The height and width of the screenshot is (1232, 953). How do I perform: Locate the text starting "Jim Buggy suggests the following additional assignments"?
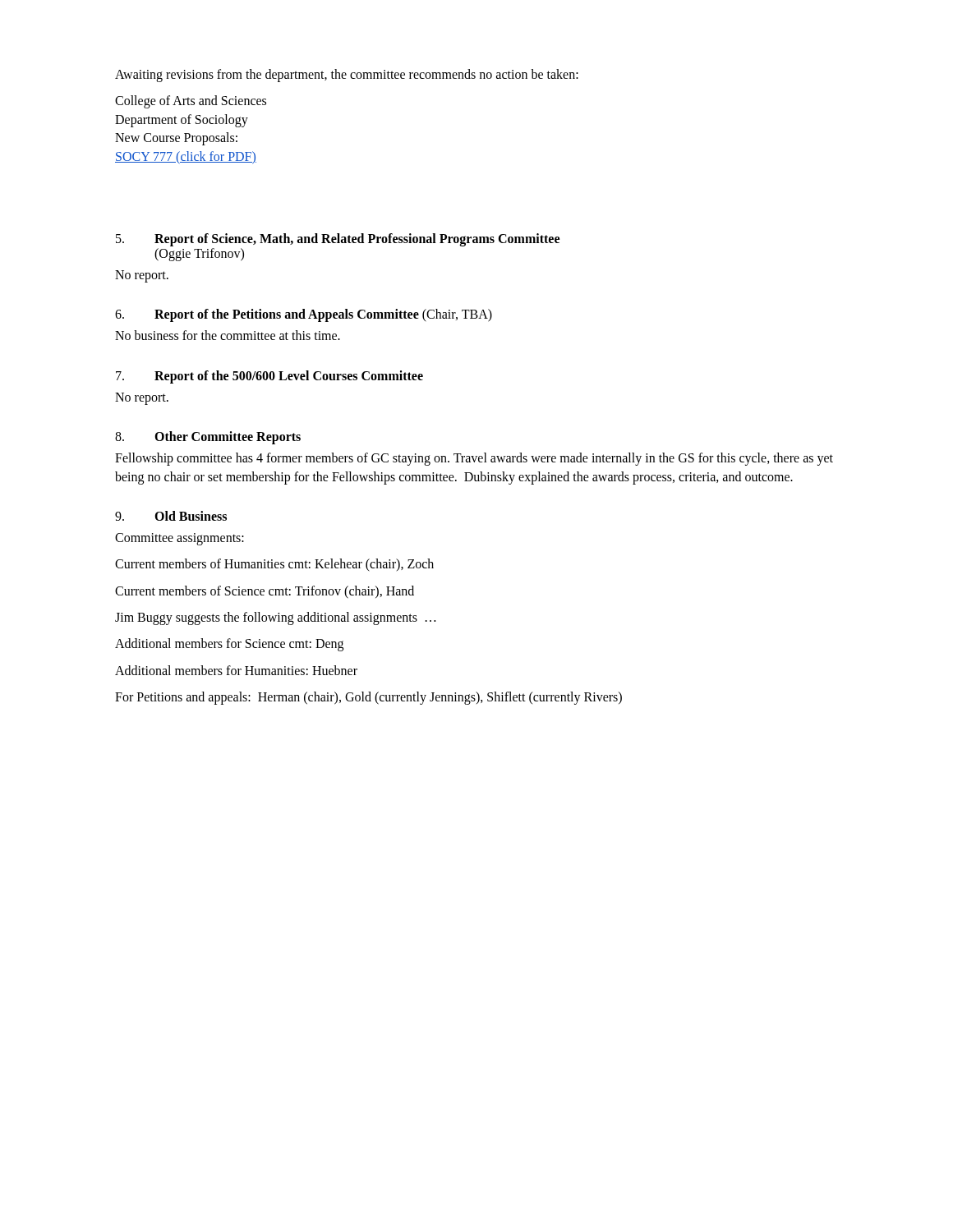tap(275, 618)
